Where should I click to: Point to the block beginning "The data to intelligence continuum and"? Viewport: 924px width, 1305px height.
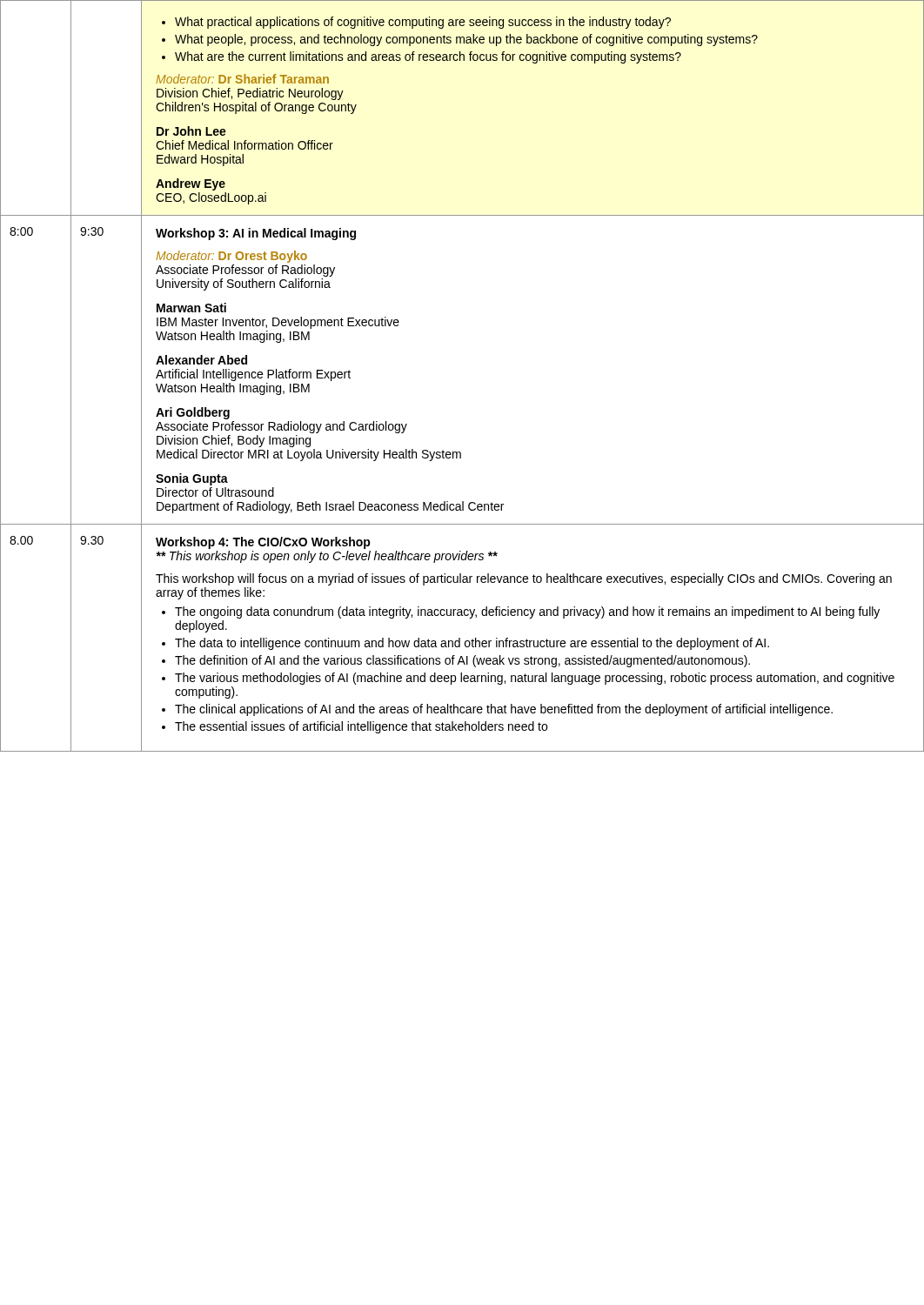[472, 643]
